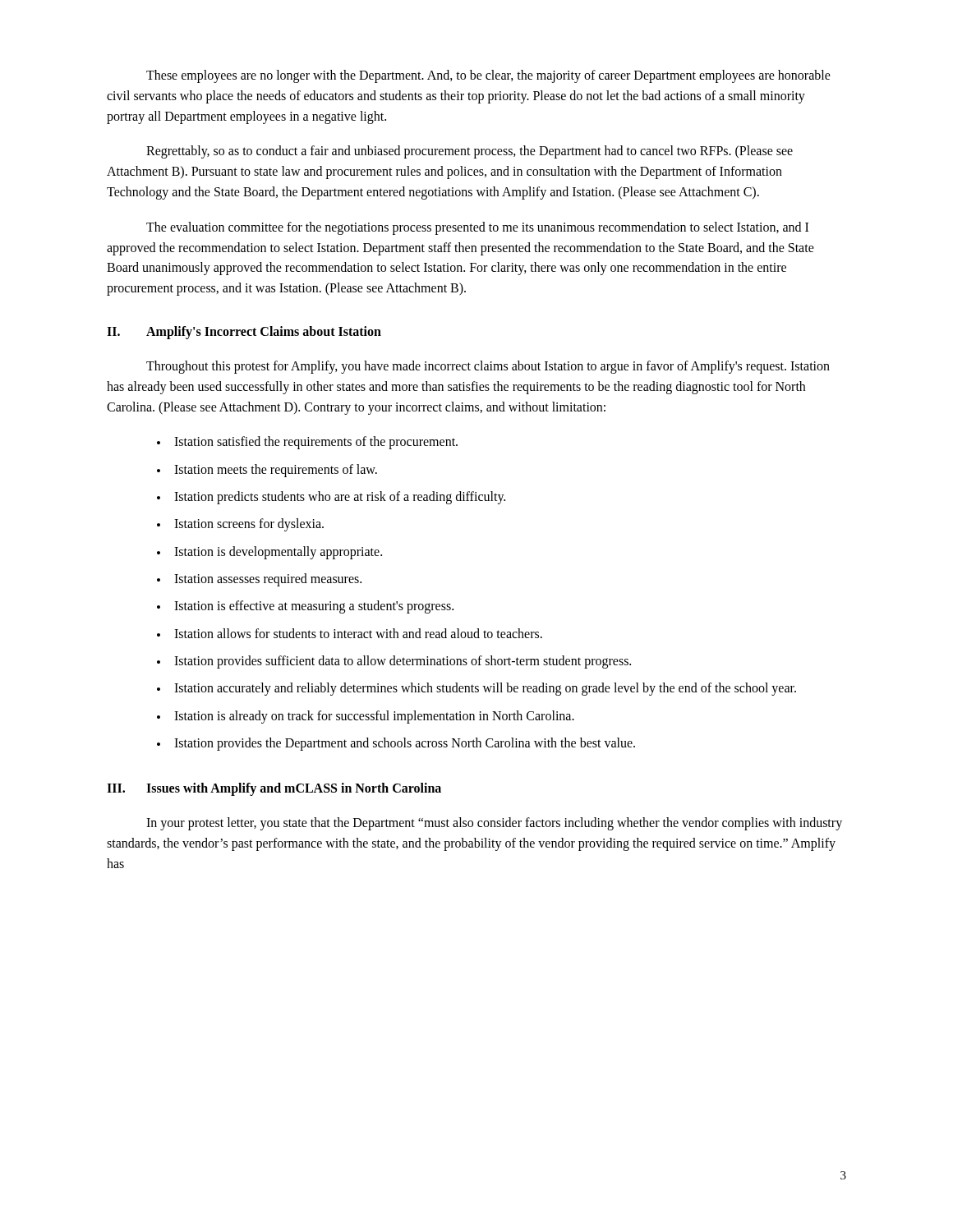Image resolution: width=953 pixels, height=1232 pixels.
Task: Point to the text starting "• Istation meets the requirements"
Action: [267, 471]
